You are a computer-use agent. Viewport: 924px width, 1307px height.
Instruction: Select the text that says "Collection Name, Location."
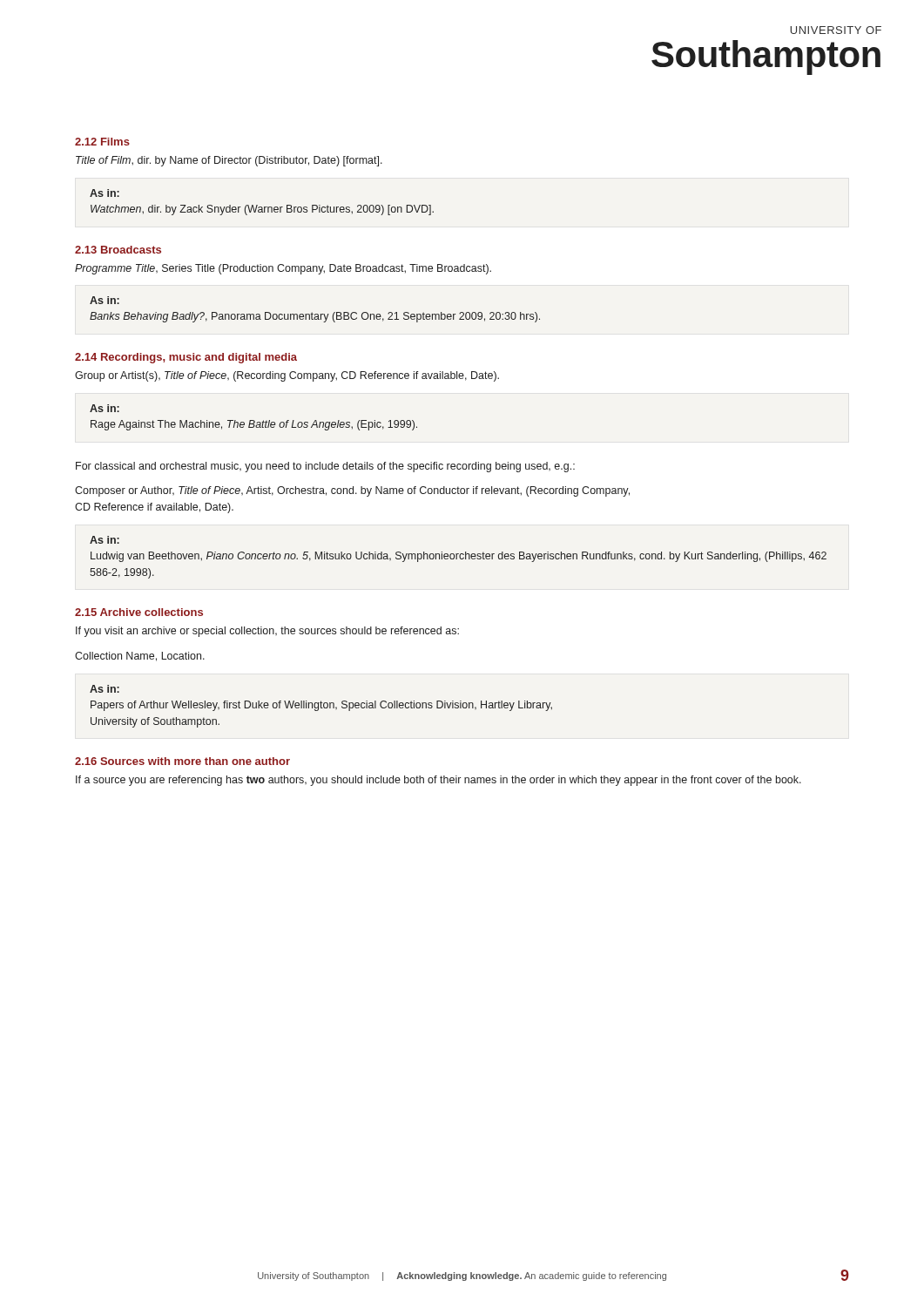pyautogui.click(x=140, y=656)
